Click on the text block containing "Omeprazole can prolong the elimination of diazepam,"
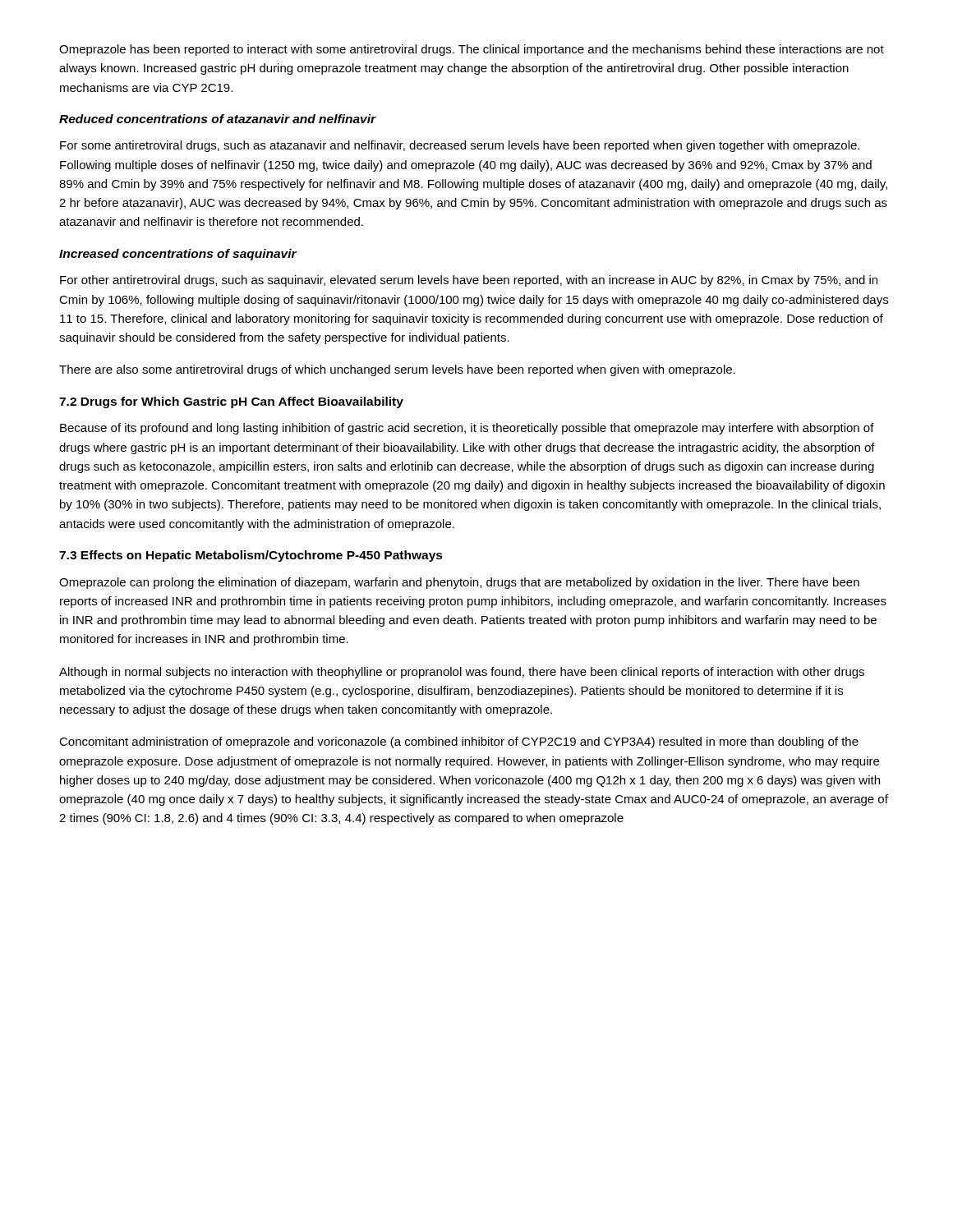This screenshot has height=1232, width=953. click(473, 610)
